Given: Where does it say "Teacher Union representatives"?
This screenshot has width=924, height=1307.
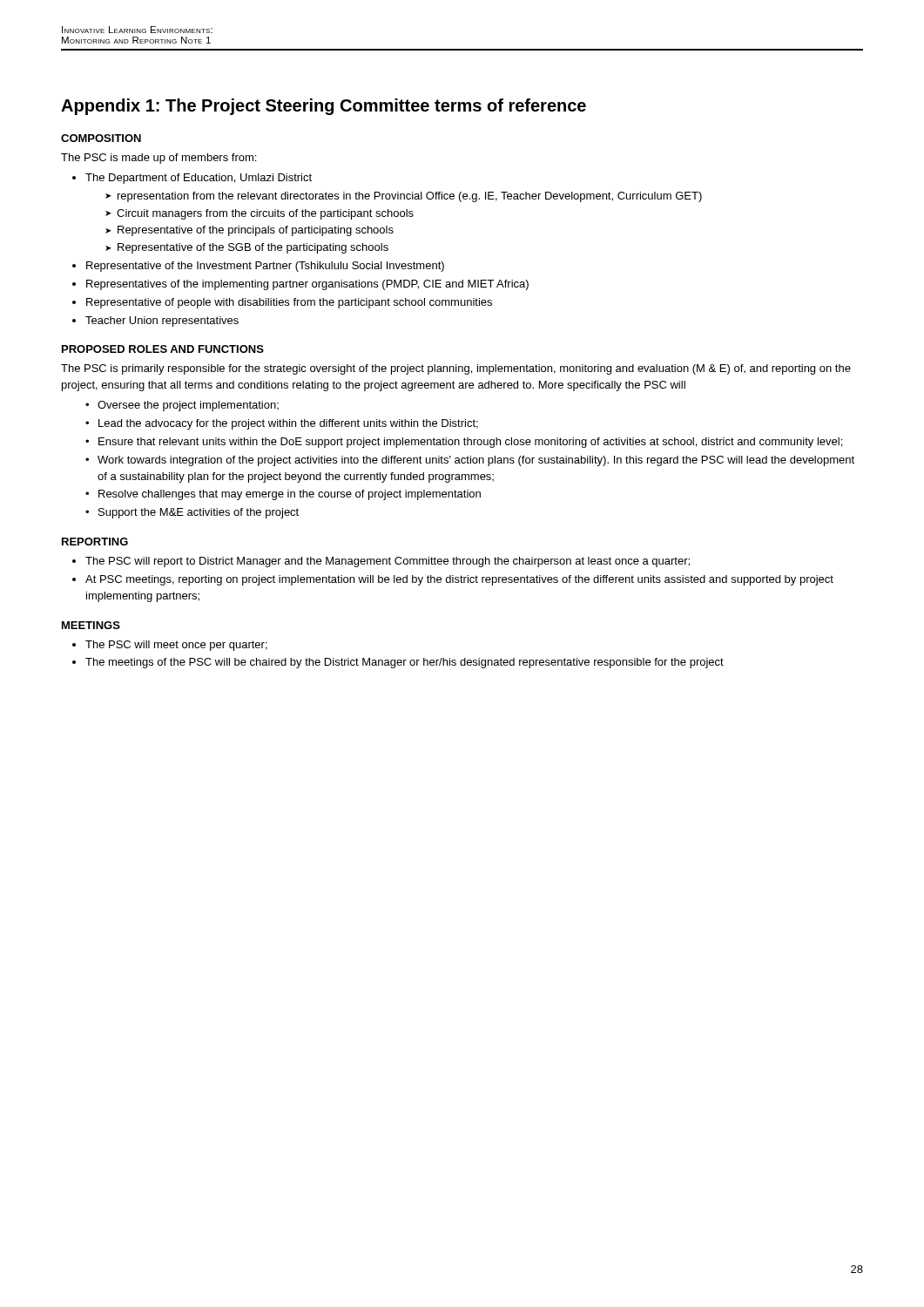Looking at the screenshot, I should (162, 320).
